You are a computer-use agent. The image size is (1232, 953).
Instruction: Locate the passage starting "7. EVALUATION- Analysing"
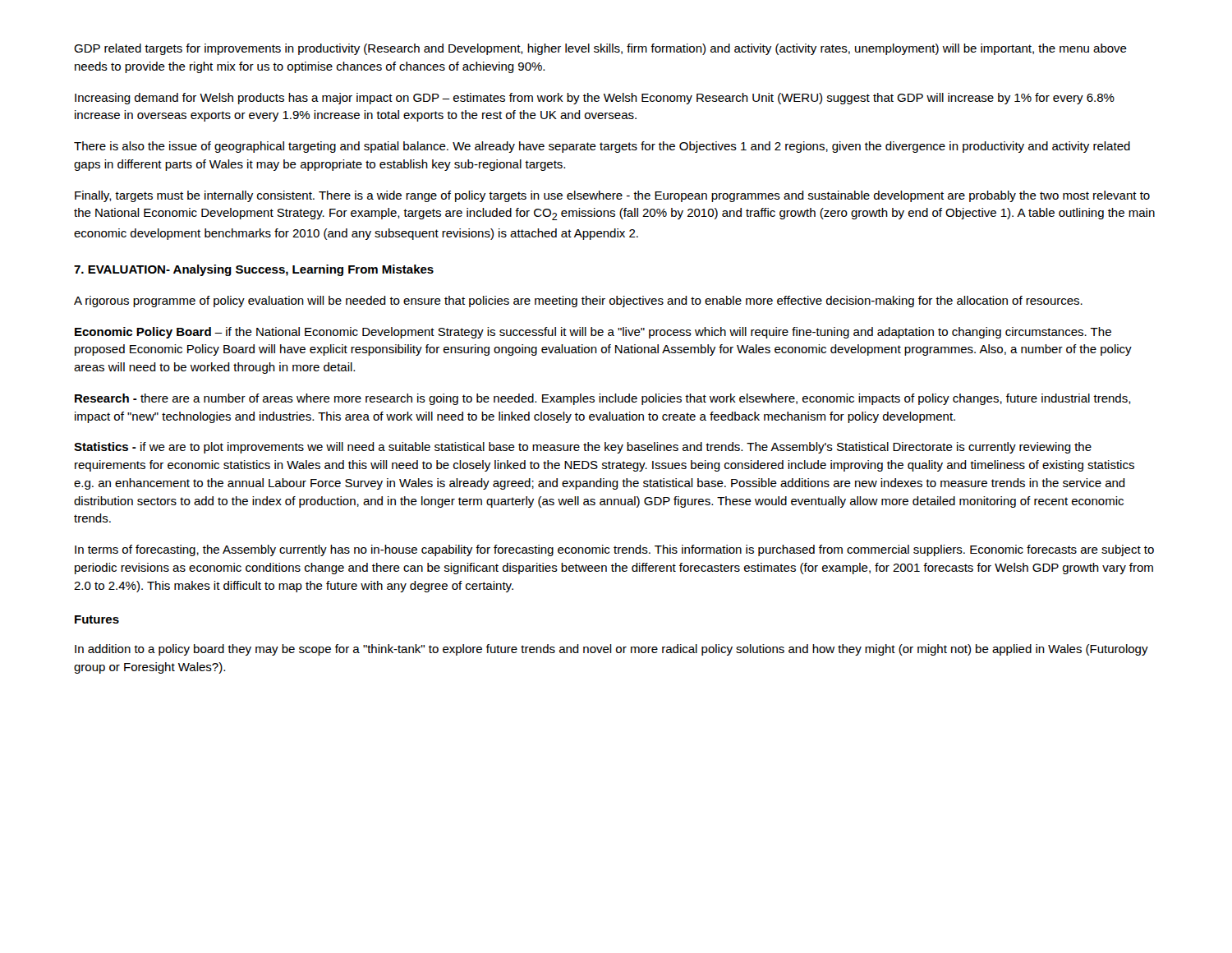[x=254, y=269]
